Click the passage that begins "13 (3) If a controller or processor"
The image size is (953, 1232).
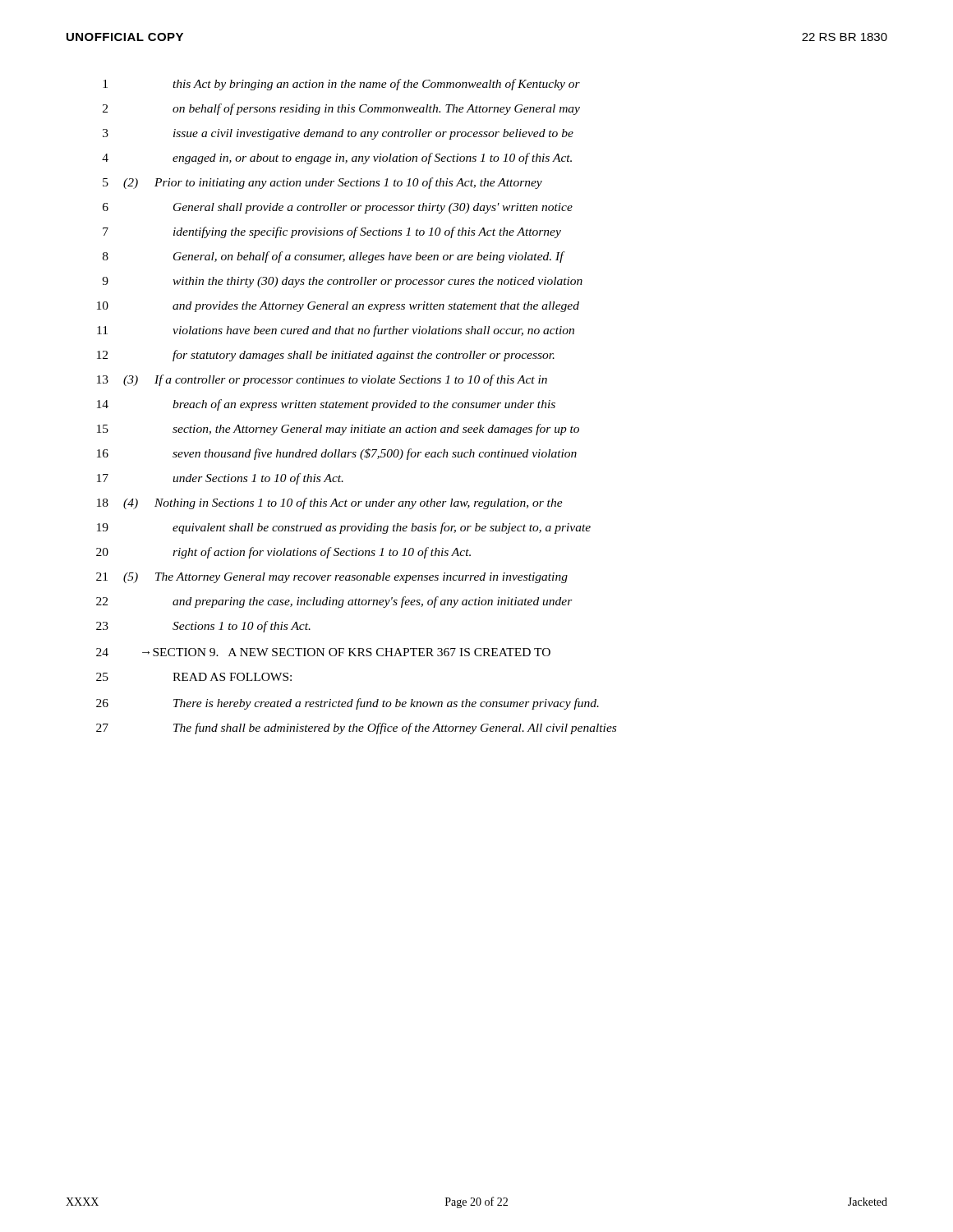[476, 379]
